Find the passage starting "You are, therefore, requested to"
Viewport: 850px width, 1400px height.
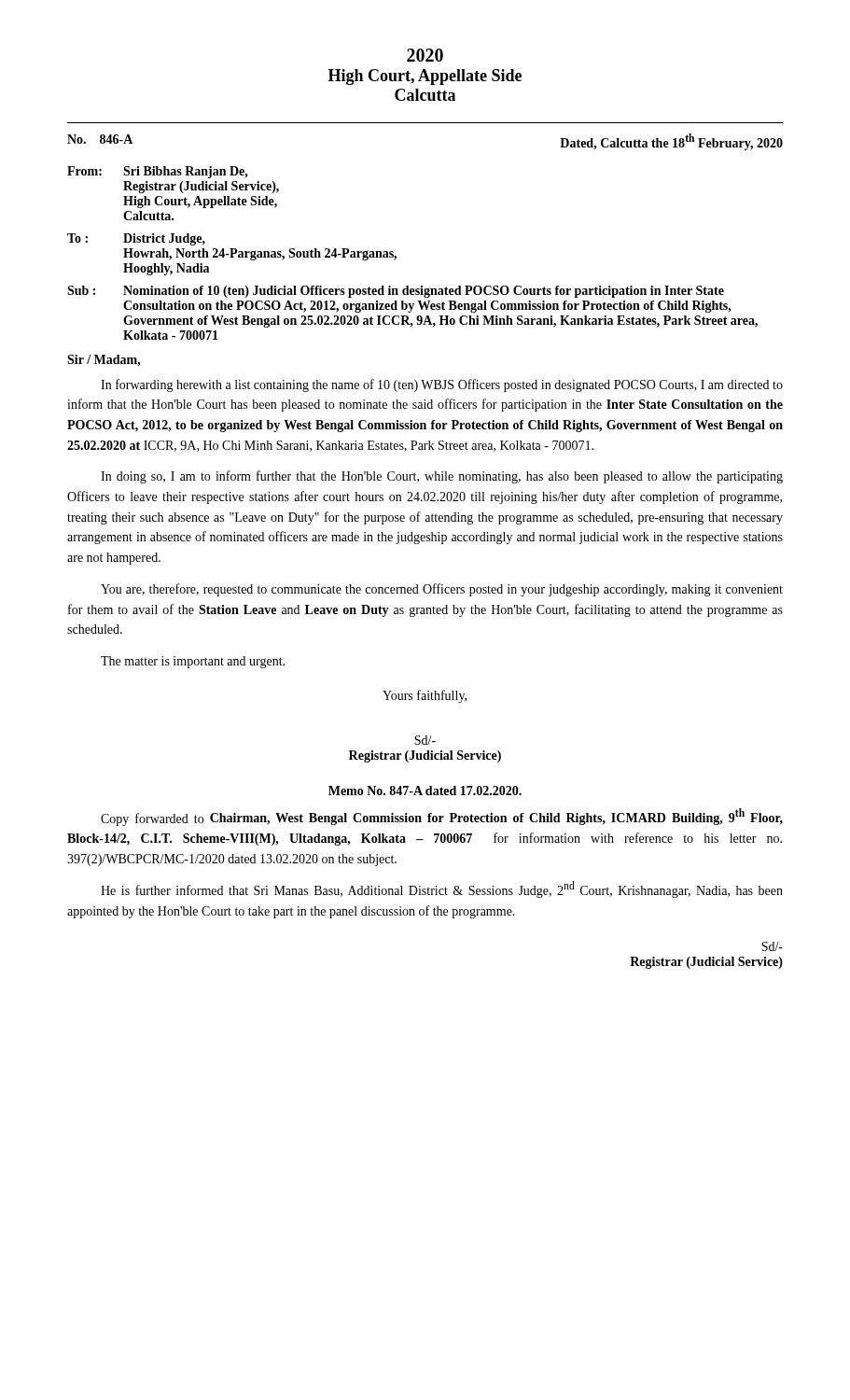click(x=425, y=609)
